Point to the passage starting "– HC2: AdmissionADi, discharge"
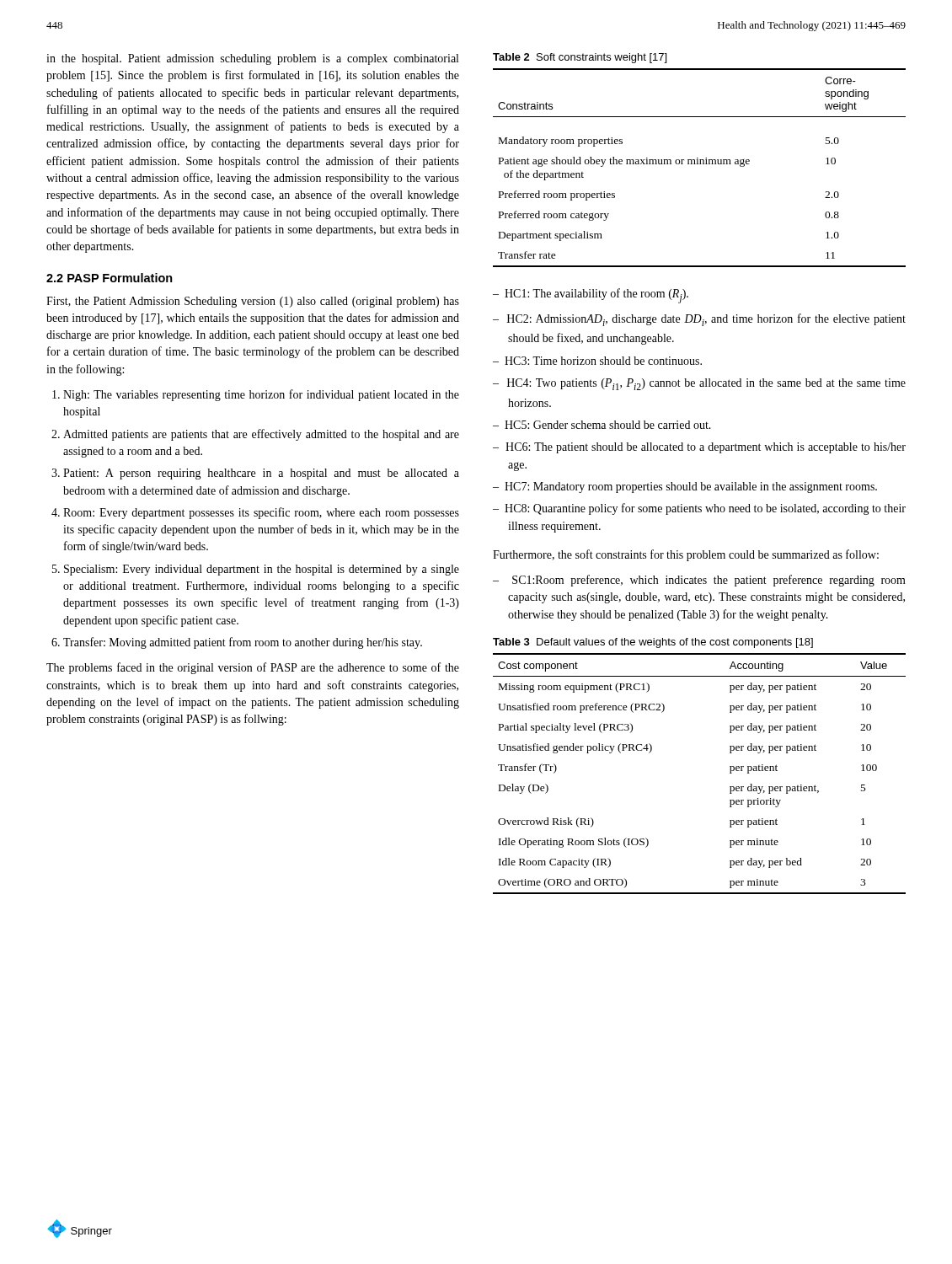952x1264 pixels. click(699, 329)
